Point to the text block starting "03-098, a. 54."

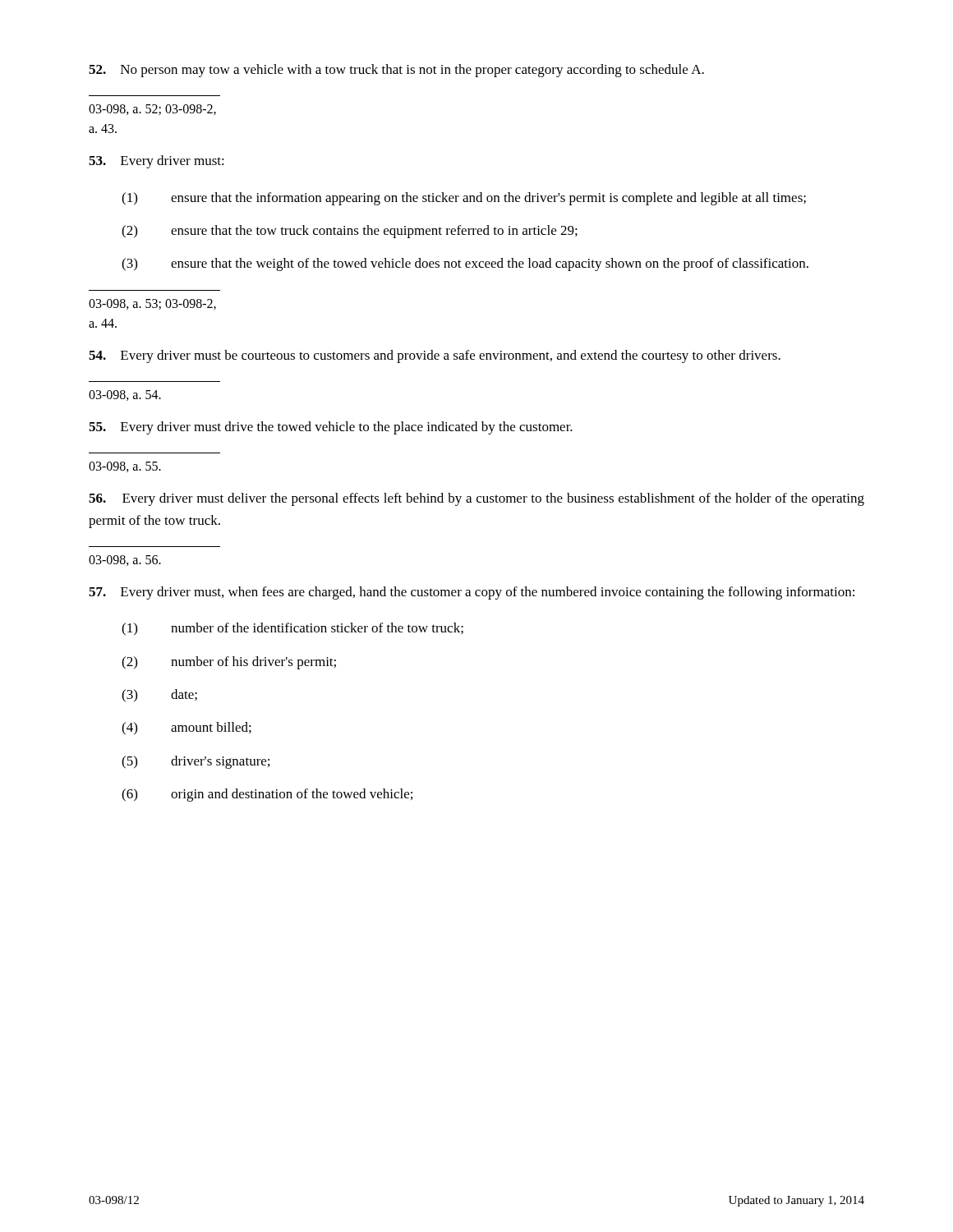click(x=125, y=395)
